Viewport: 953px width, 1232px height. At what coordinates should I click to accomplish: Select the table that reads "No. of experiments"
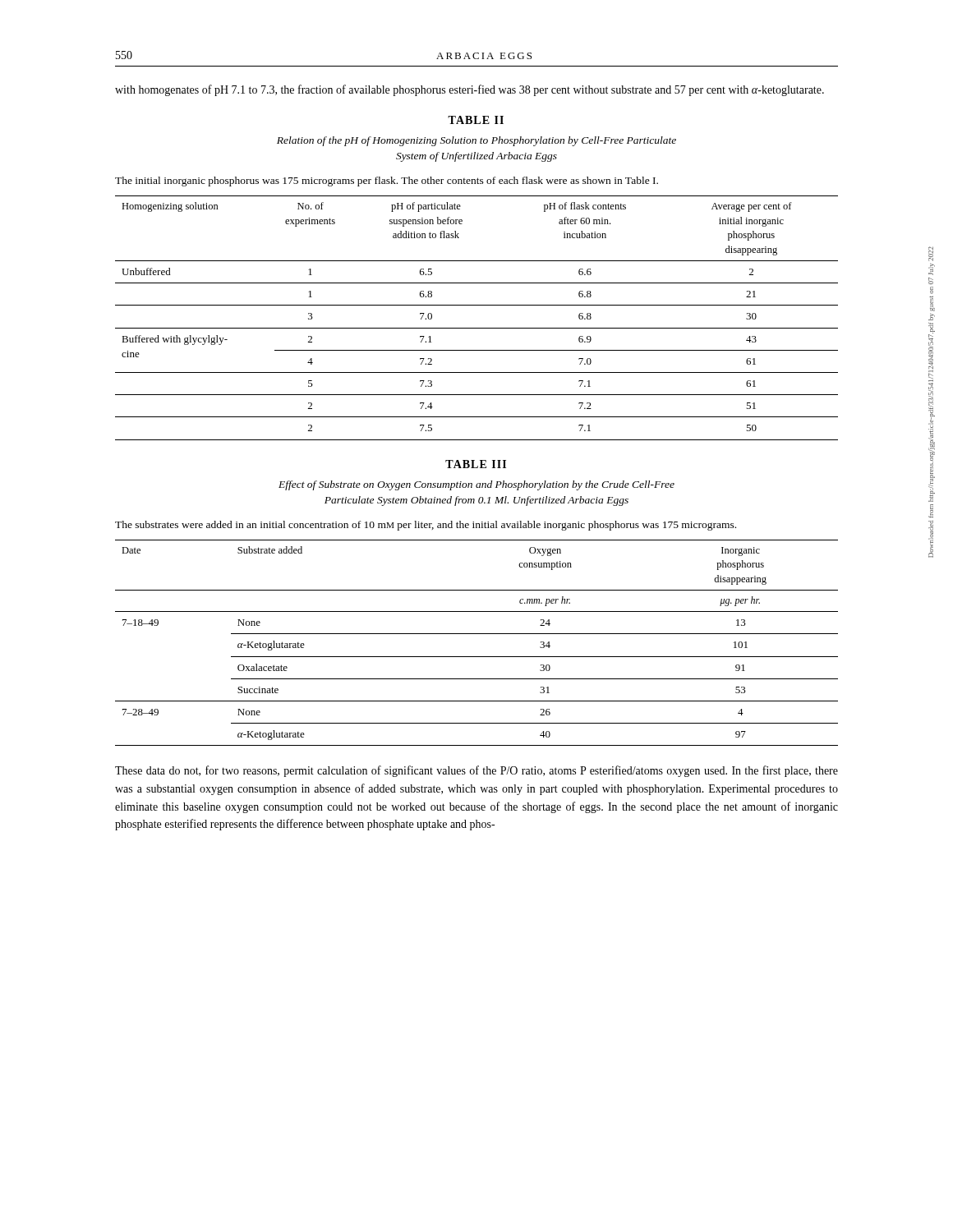(x=476, y=318)
